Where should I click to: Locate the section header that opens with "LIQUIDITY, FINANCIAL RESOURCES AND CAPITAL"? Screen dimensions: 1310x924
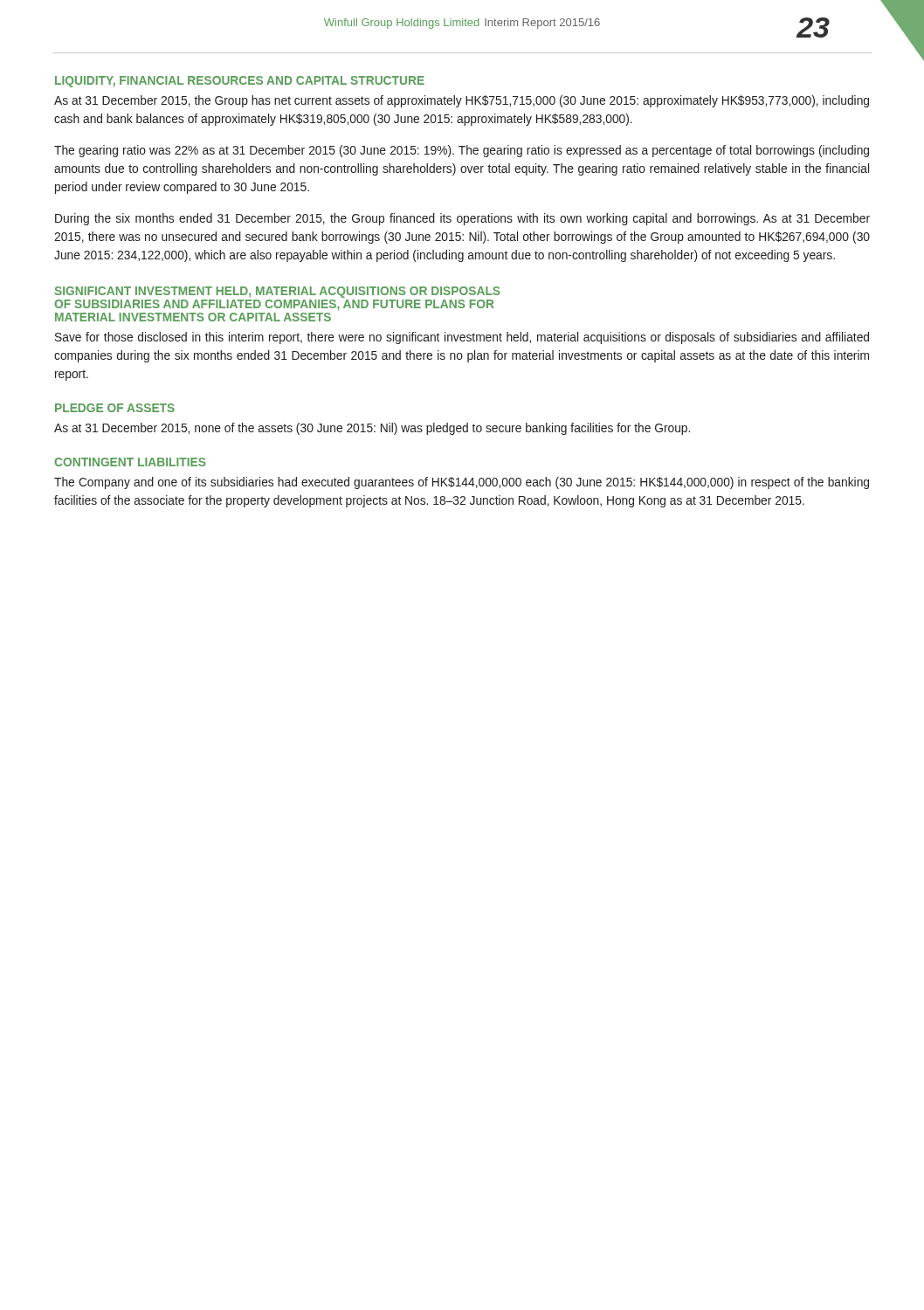tap(239, 81)
